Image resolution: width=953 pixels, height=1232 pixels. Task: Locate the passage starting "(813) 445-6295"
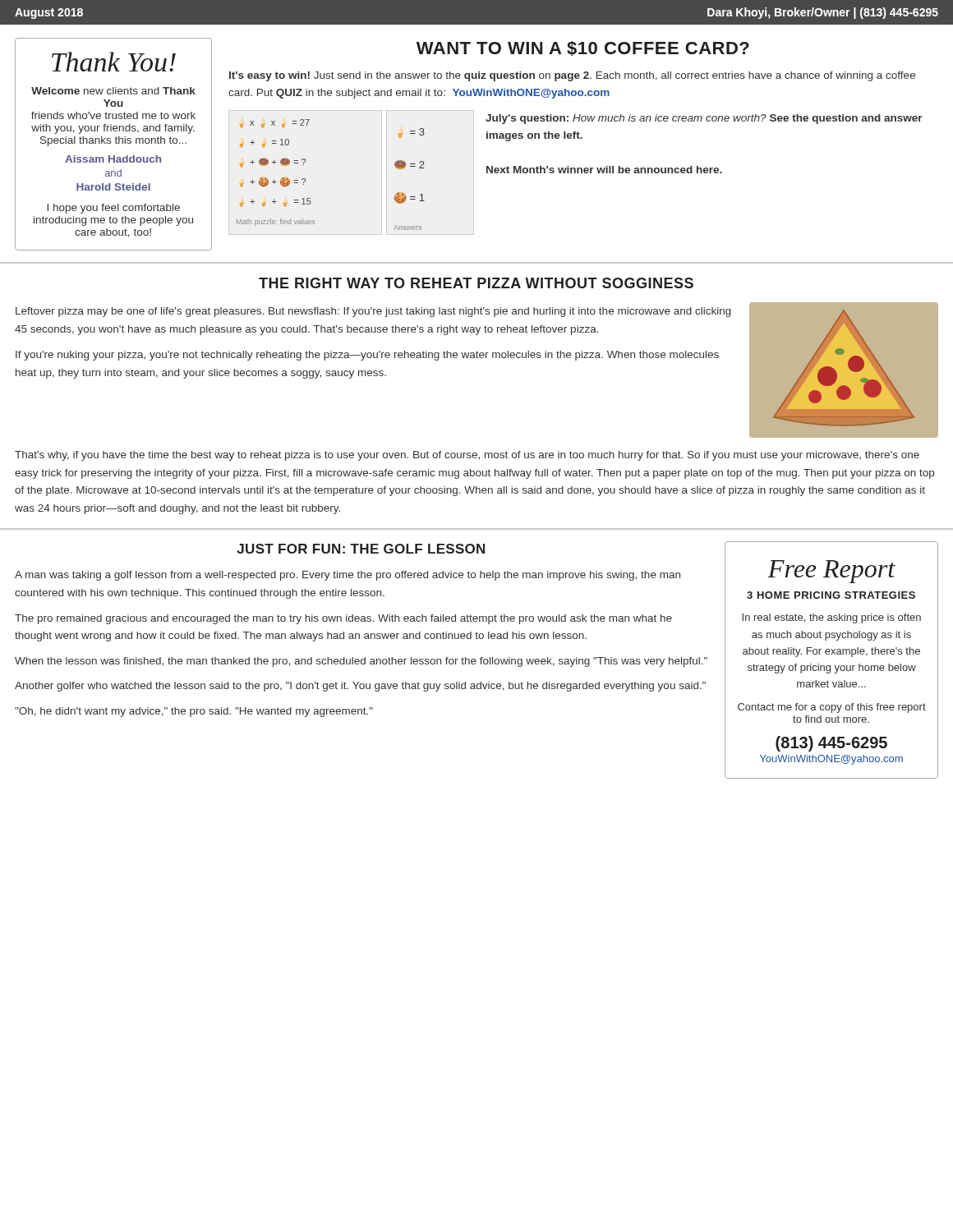tap(831, 743)
